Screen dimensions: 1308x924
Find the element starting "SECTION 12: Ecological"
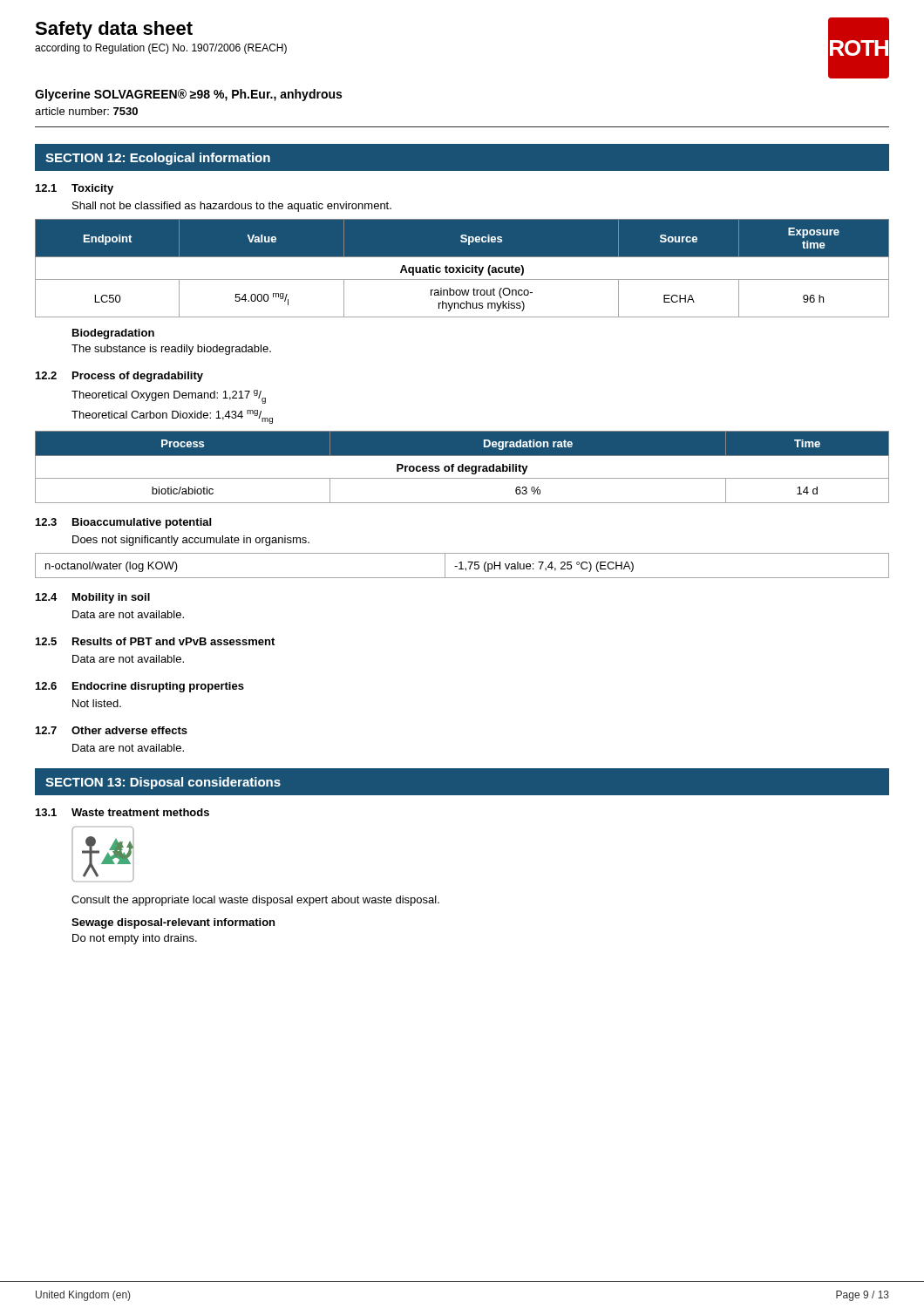pyautogui.click(x=158, y=157)
